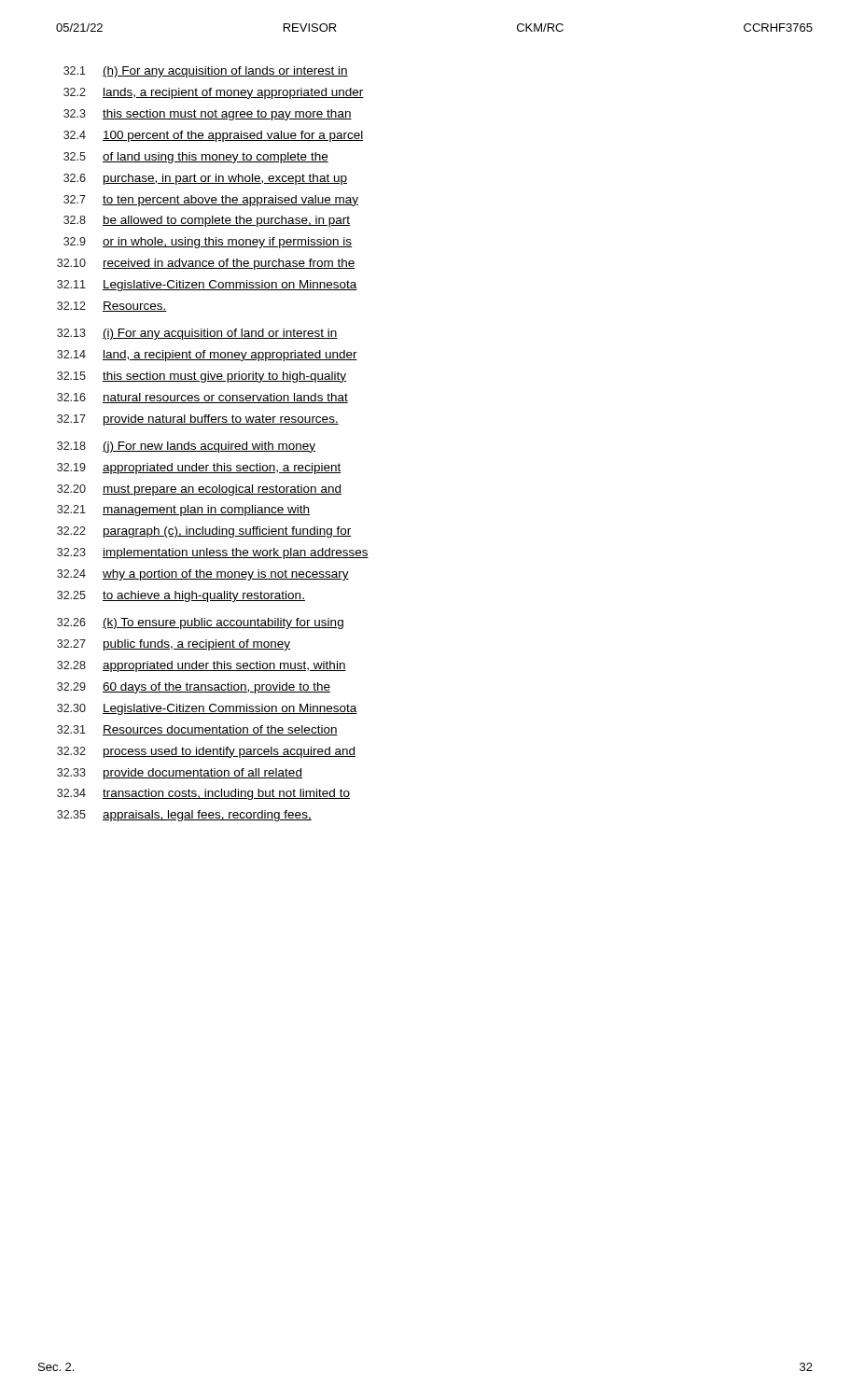The height and width of the screenshot is (1400, 850).
Task: Click on the list item that says "32.6 purchase, in"
Action: 192,178
